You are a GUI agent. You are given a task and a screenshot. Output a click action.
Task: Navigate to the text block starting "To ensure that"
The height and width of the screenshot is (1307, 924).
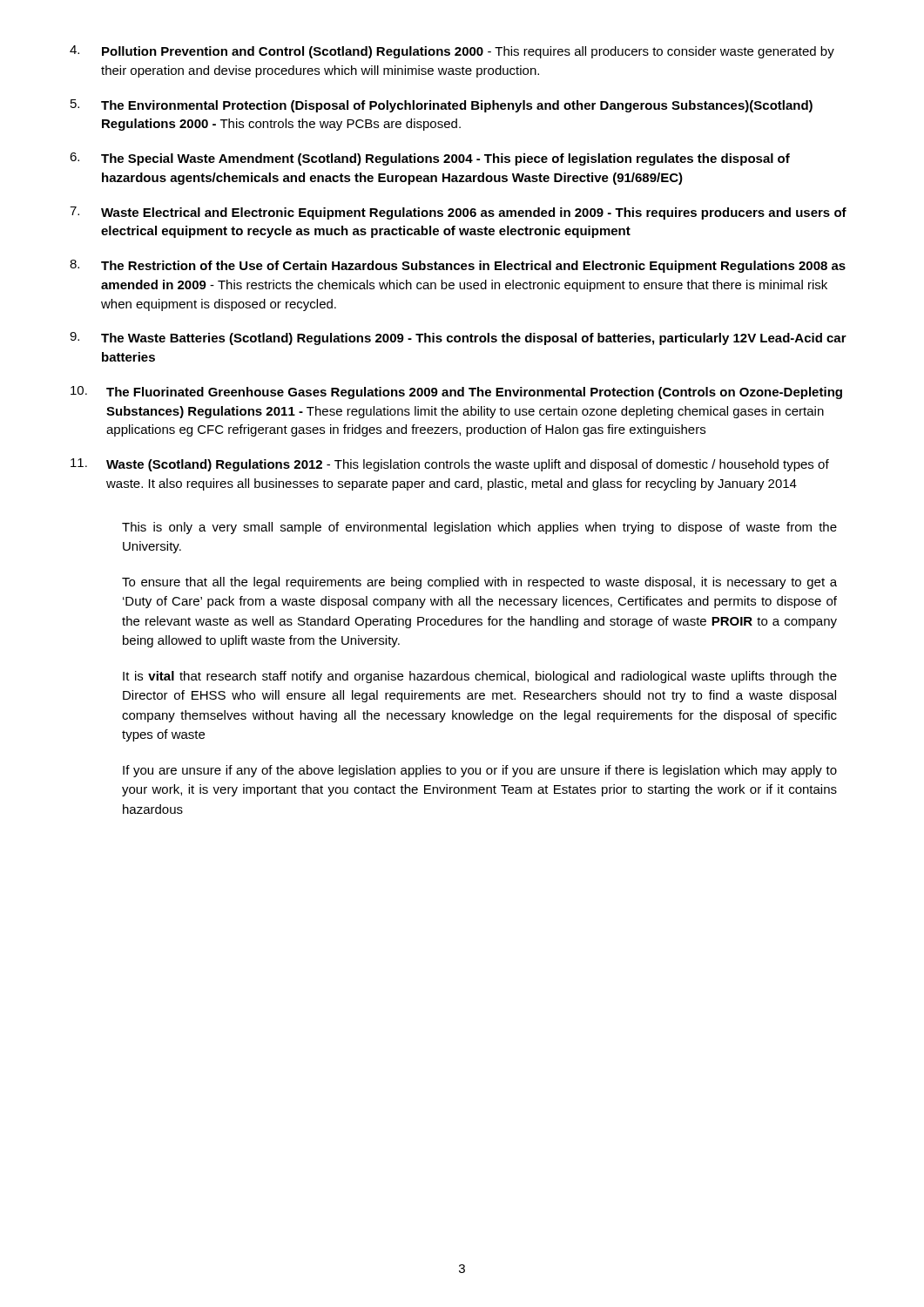(x=479, y=611)
